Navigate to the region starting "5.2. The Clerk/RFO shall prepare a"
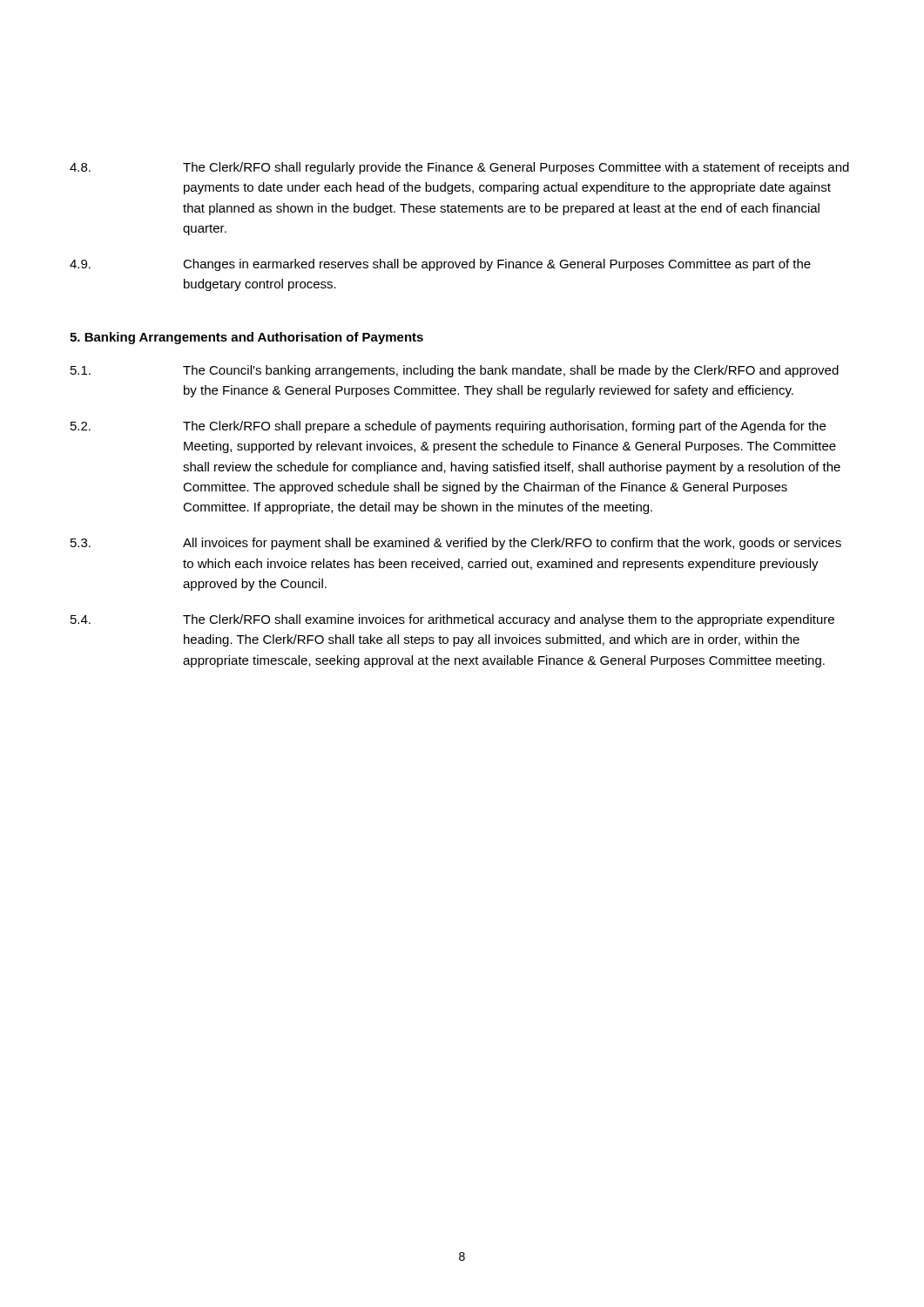Image resolution: width=924 pixels, height=1307 pixels. point(462,466)
